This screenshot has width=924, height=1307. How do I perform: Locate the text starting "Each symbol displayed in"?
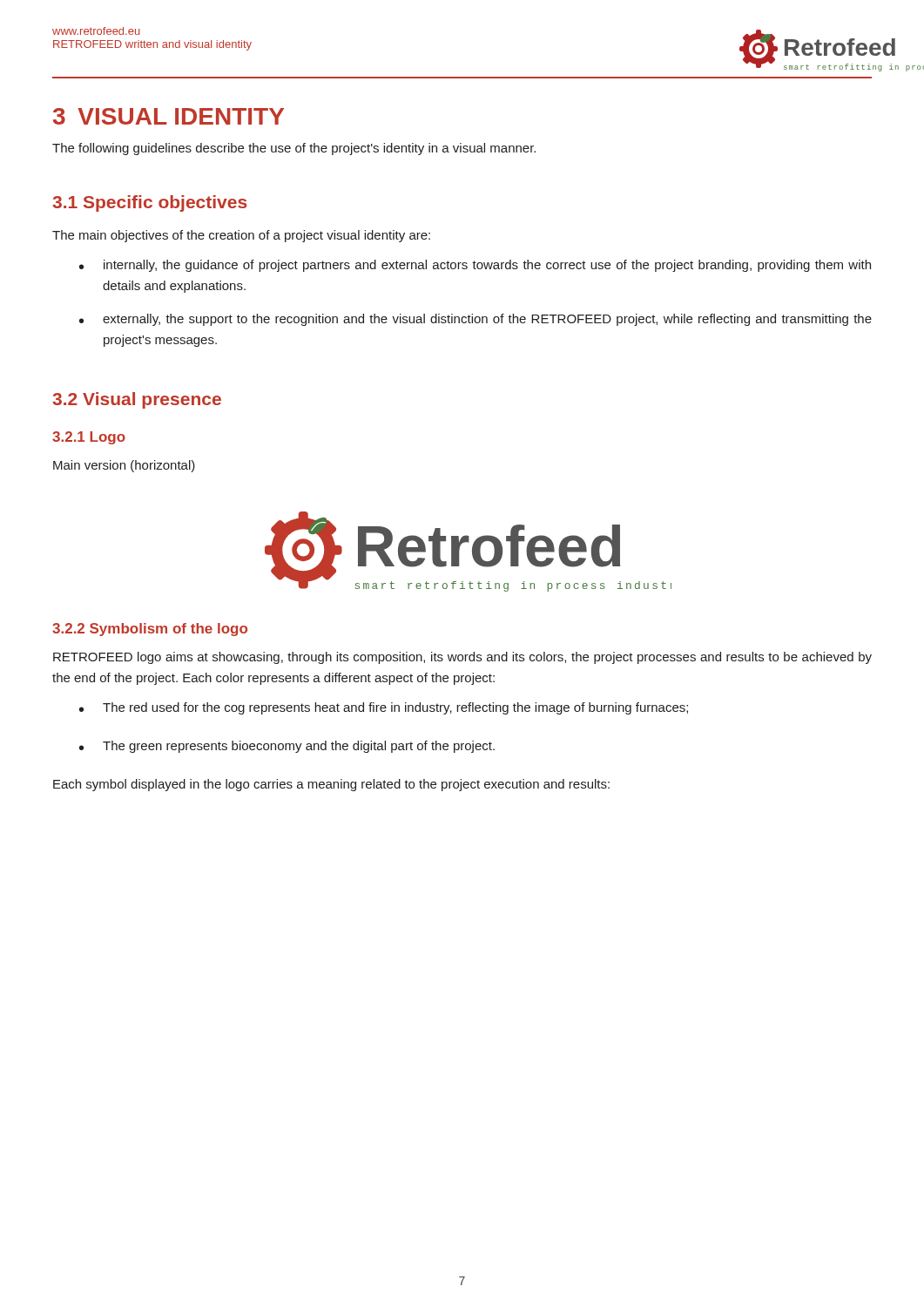point(331,784)
